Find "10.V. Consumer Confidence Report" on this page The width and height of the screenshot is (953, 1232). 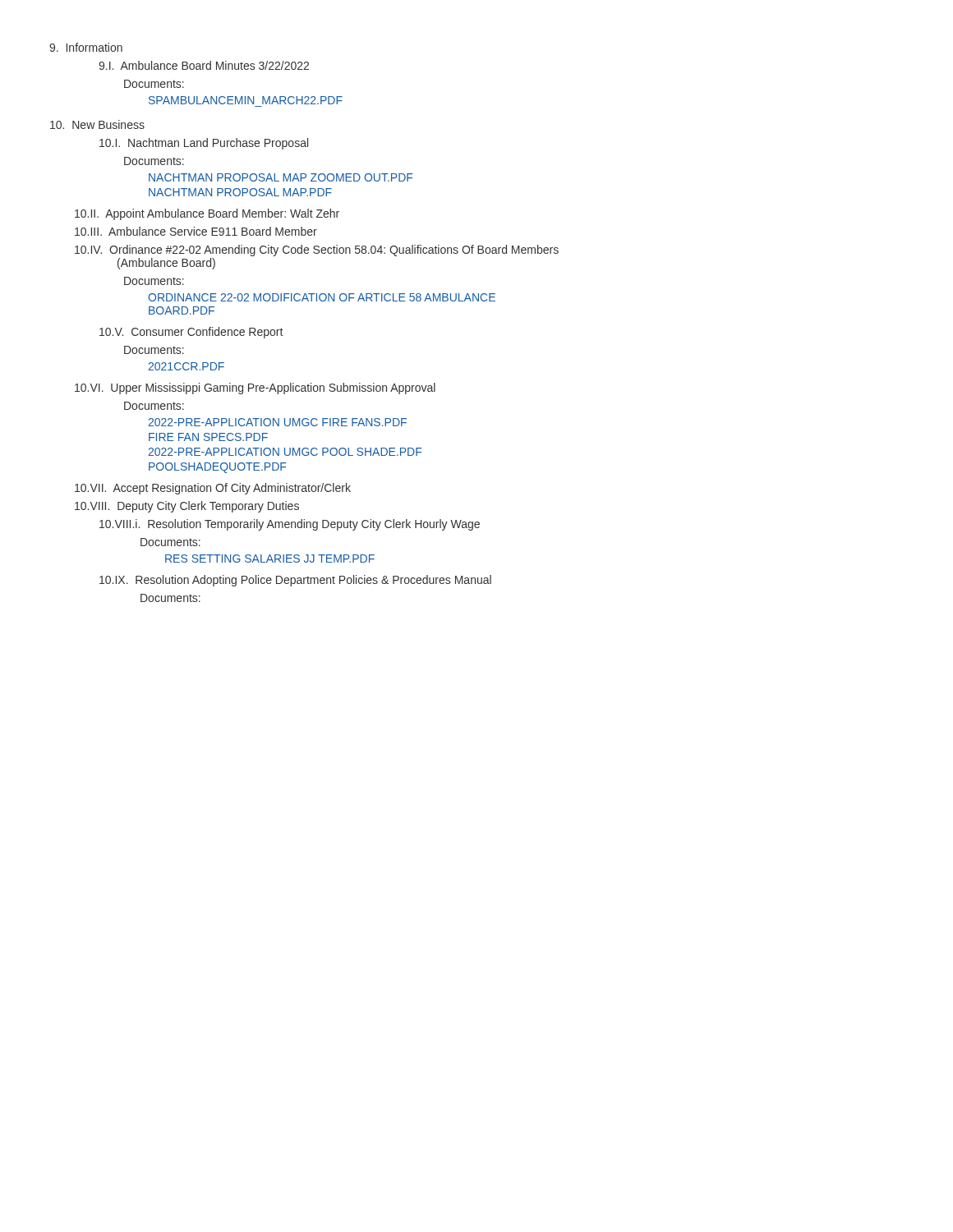pos(191,332)
